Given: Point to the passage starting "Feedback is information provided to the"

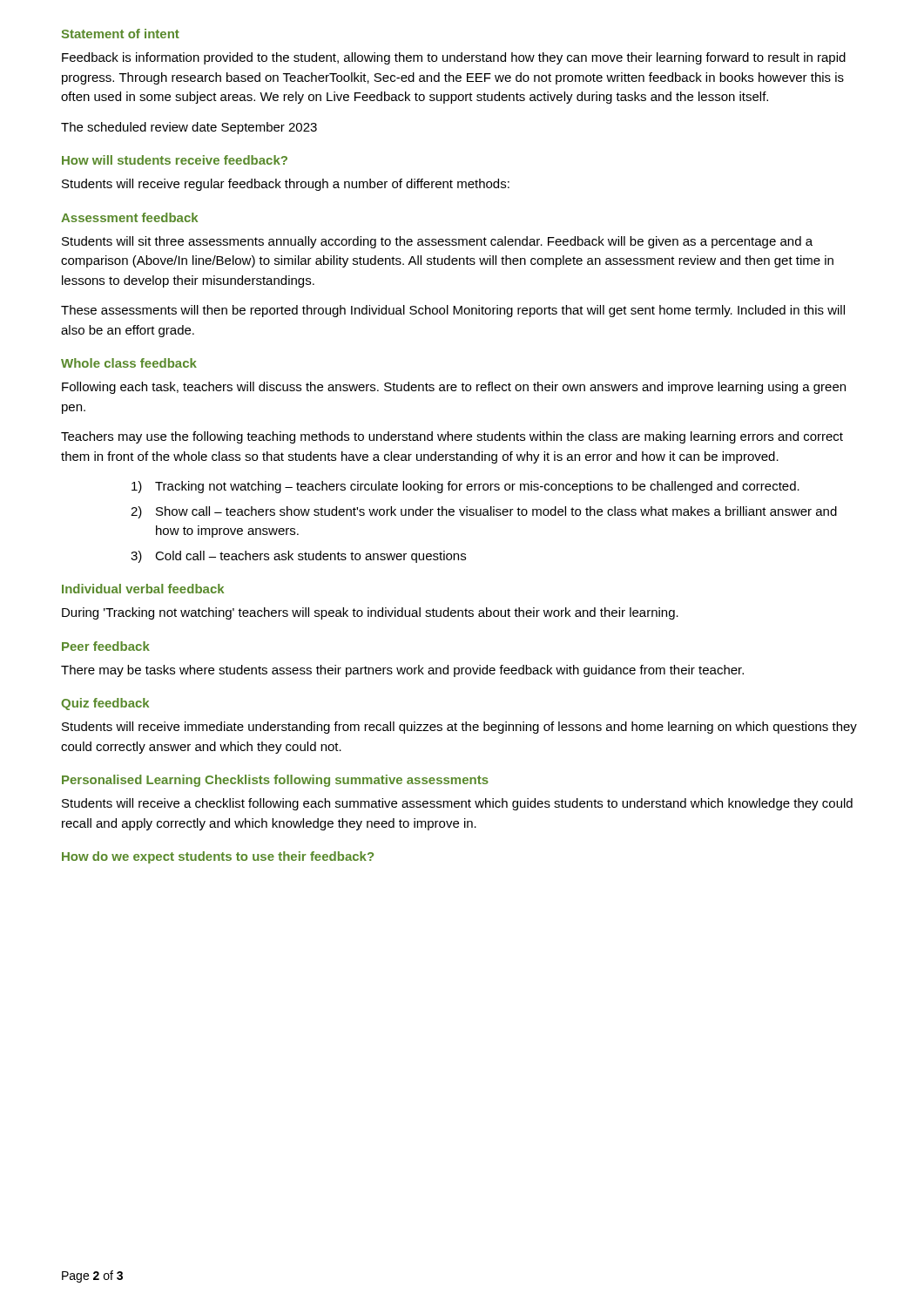Looking at the screenshot, I should [453, 77].
